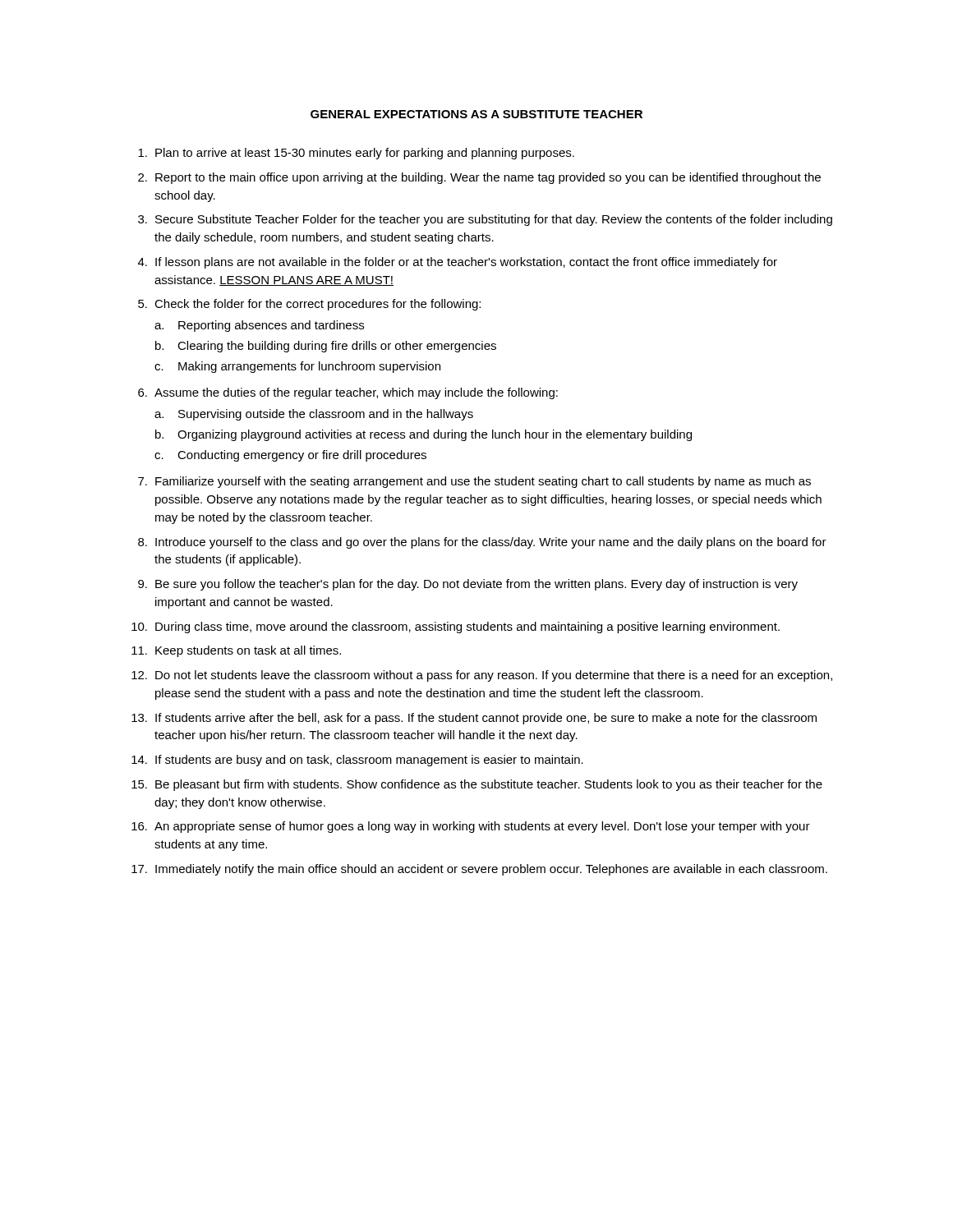Where is the title that starts "GENERAL EXPECTATIONS AS A"?
The height and width of the screenshot is (1232, 953).
[x=476, y=114]
